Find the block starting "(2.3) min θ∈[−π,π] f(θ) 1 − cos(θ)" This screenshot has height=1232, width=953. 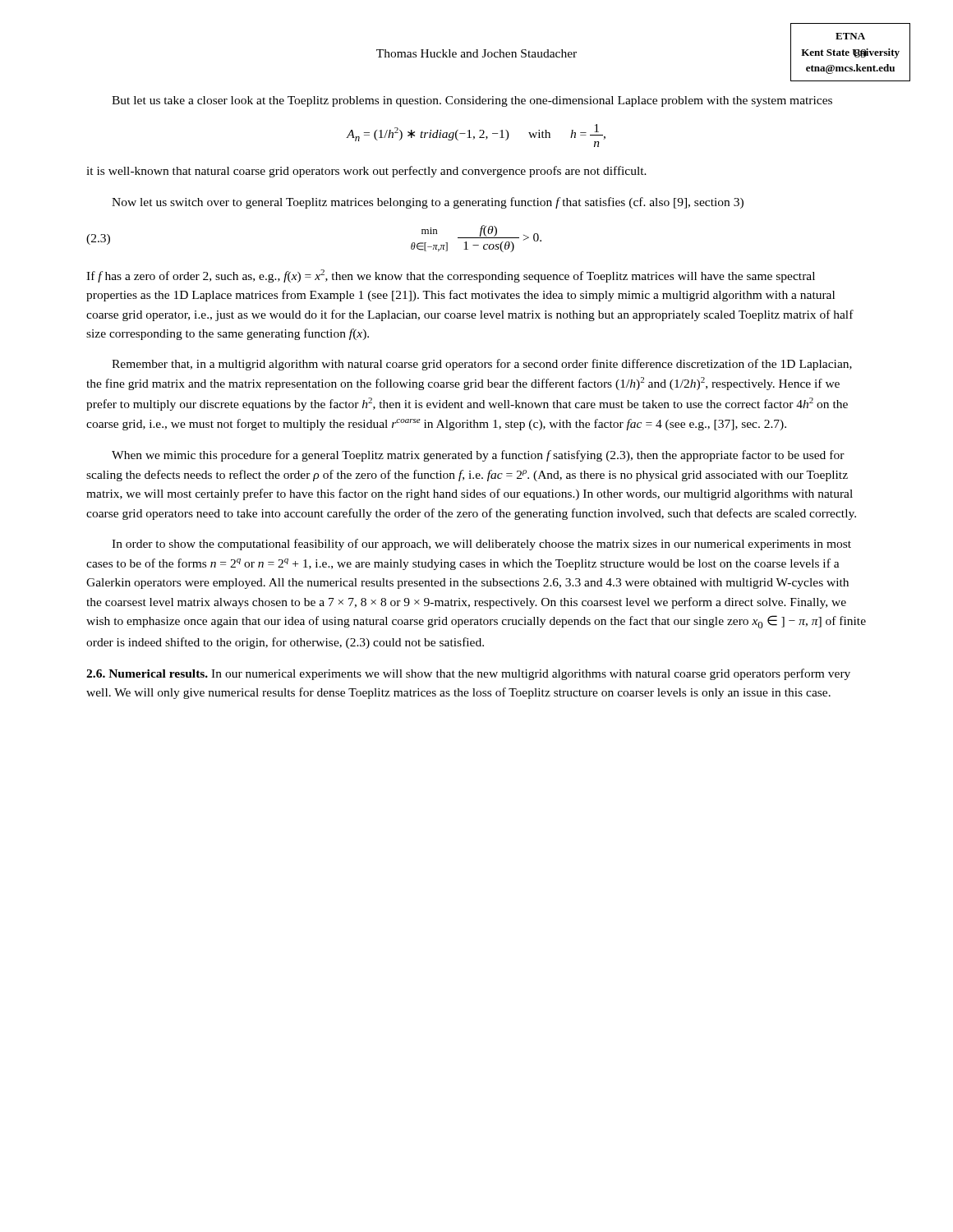pos(98,241)
